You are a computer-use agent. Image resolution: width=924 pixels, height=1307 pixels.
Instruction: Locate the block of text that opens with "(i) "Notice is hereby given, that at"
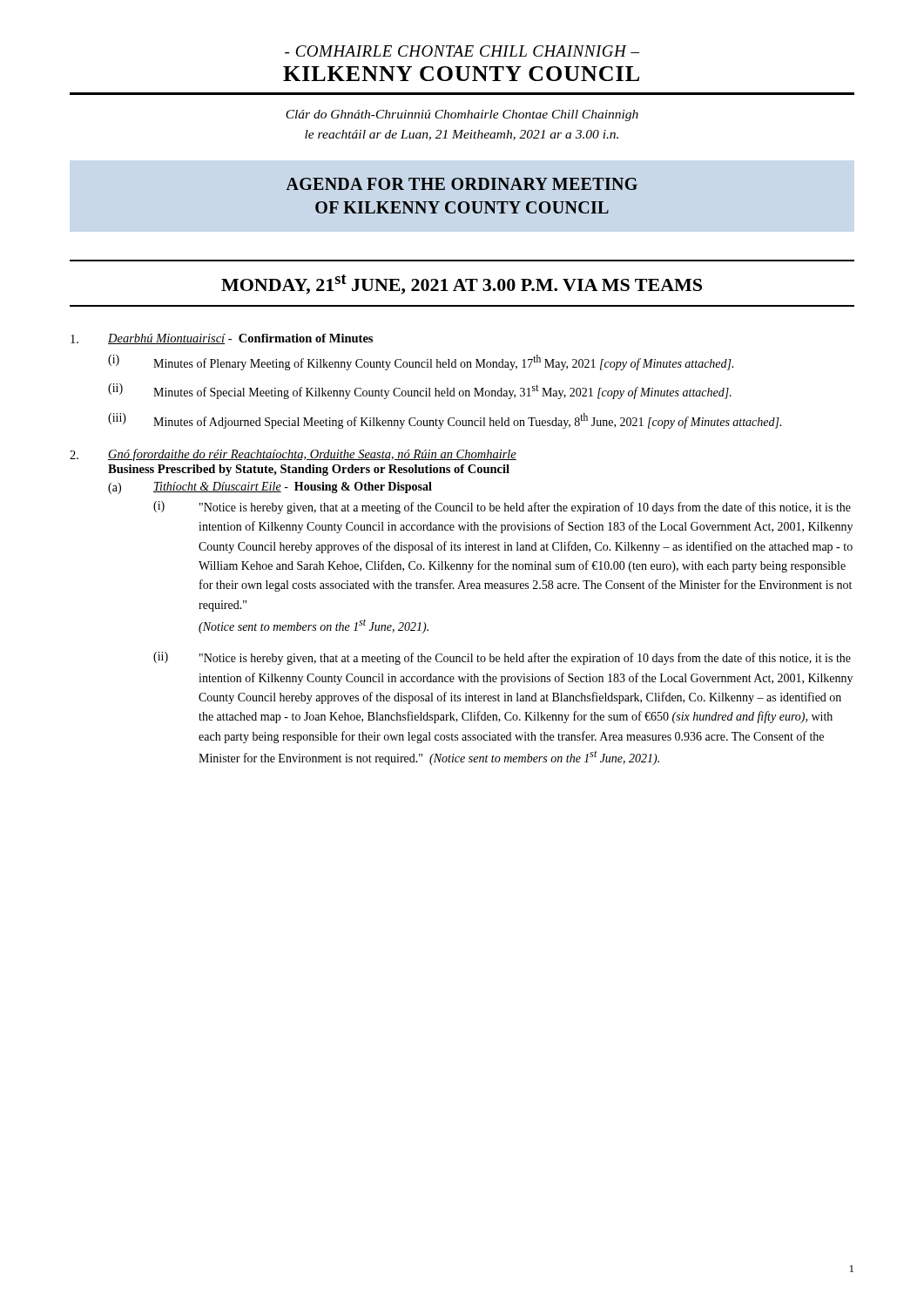[x=504, y=568]
